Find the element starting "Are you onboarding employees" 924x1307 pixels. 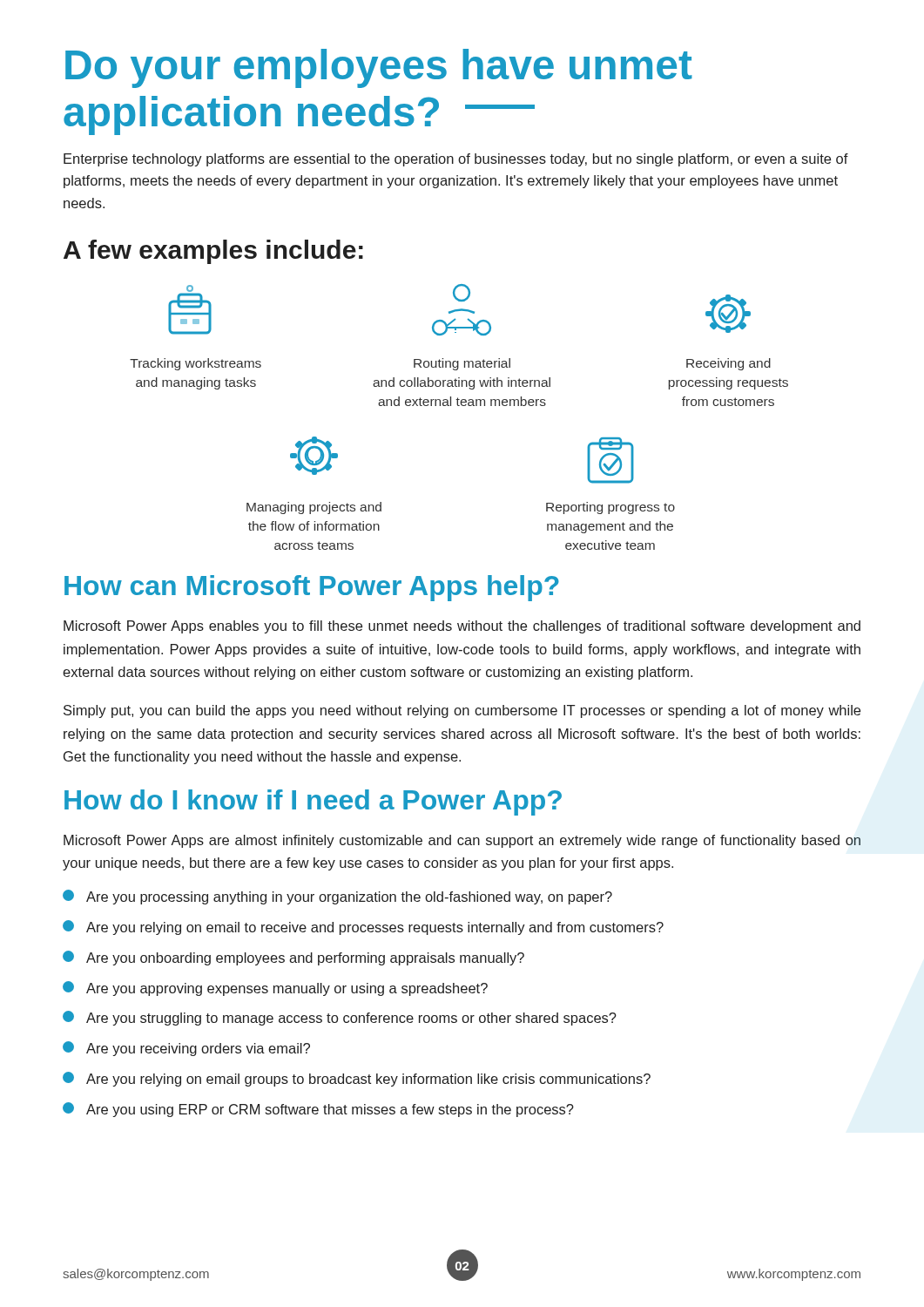click(x=294, y=958)
